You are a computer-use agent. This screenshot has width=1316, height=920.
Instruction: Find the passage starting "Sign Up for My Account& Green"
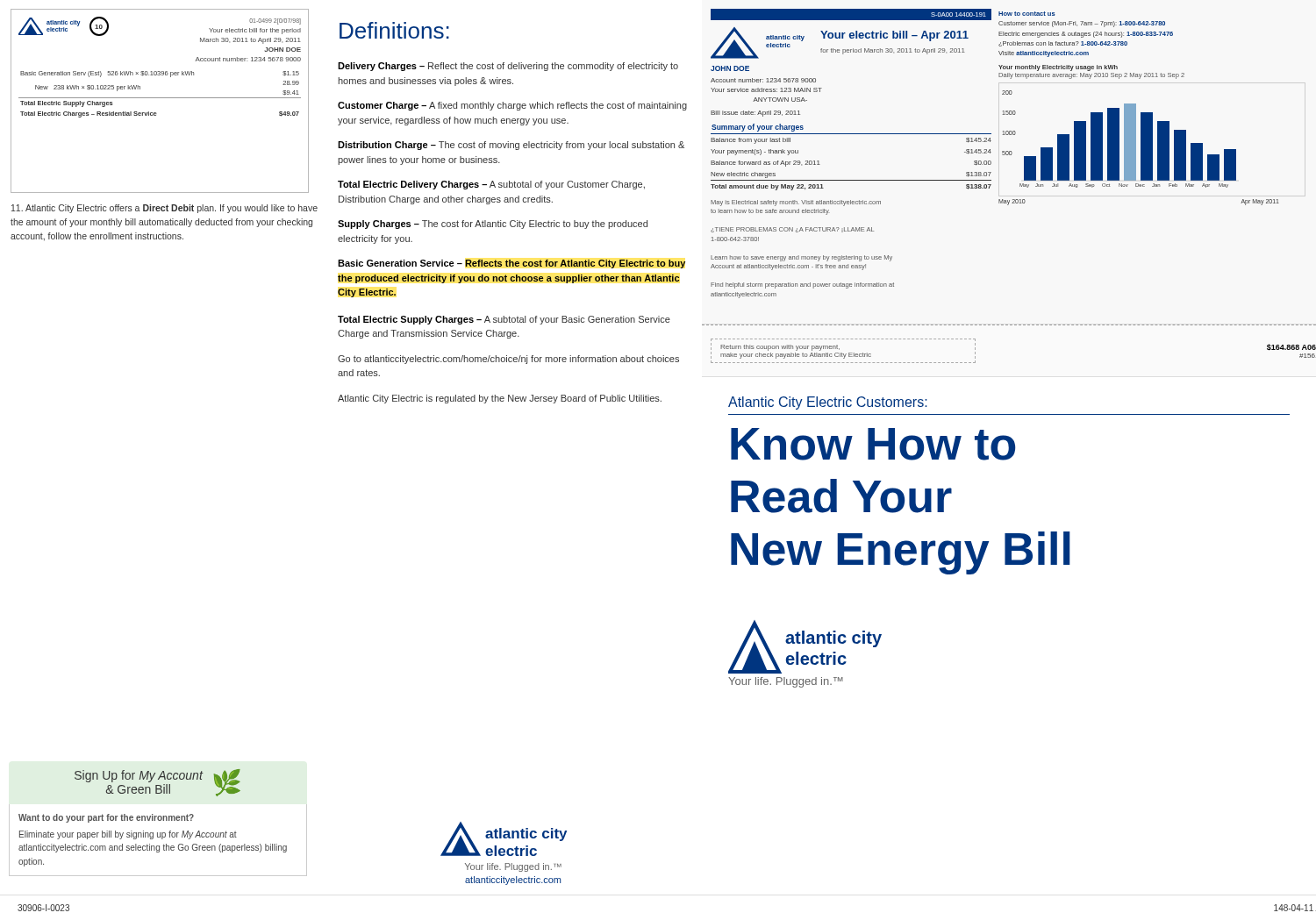pos(158,782)
